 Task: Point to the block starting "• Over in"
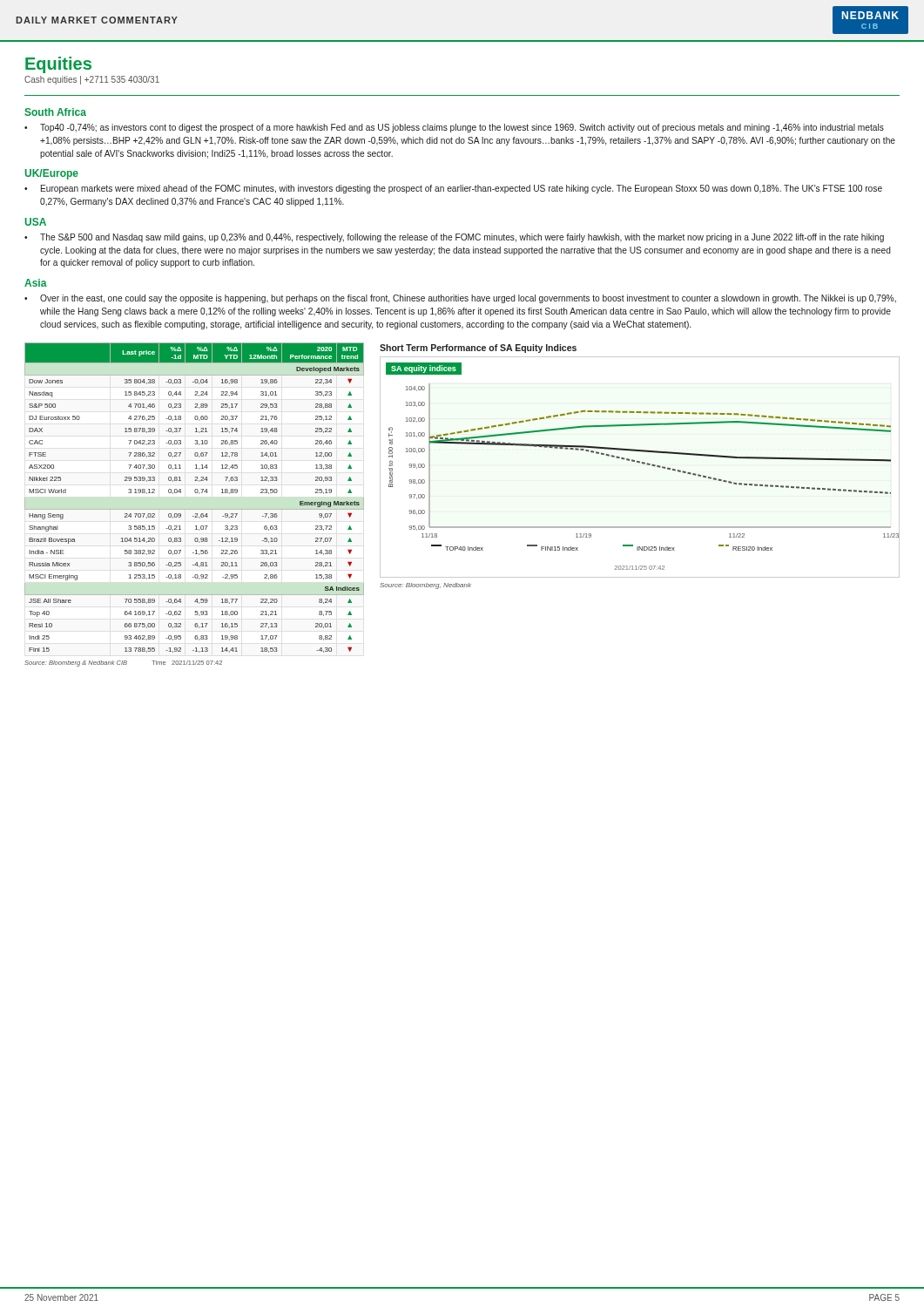462,312
